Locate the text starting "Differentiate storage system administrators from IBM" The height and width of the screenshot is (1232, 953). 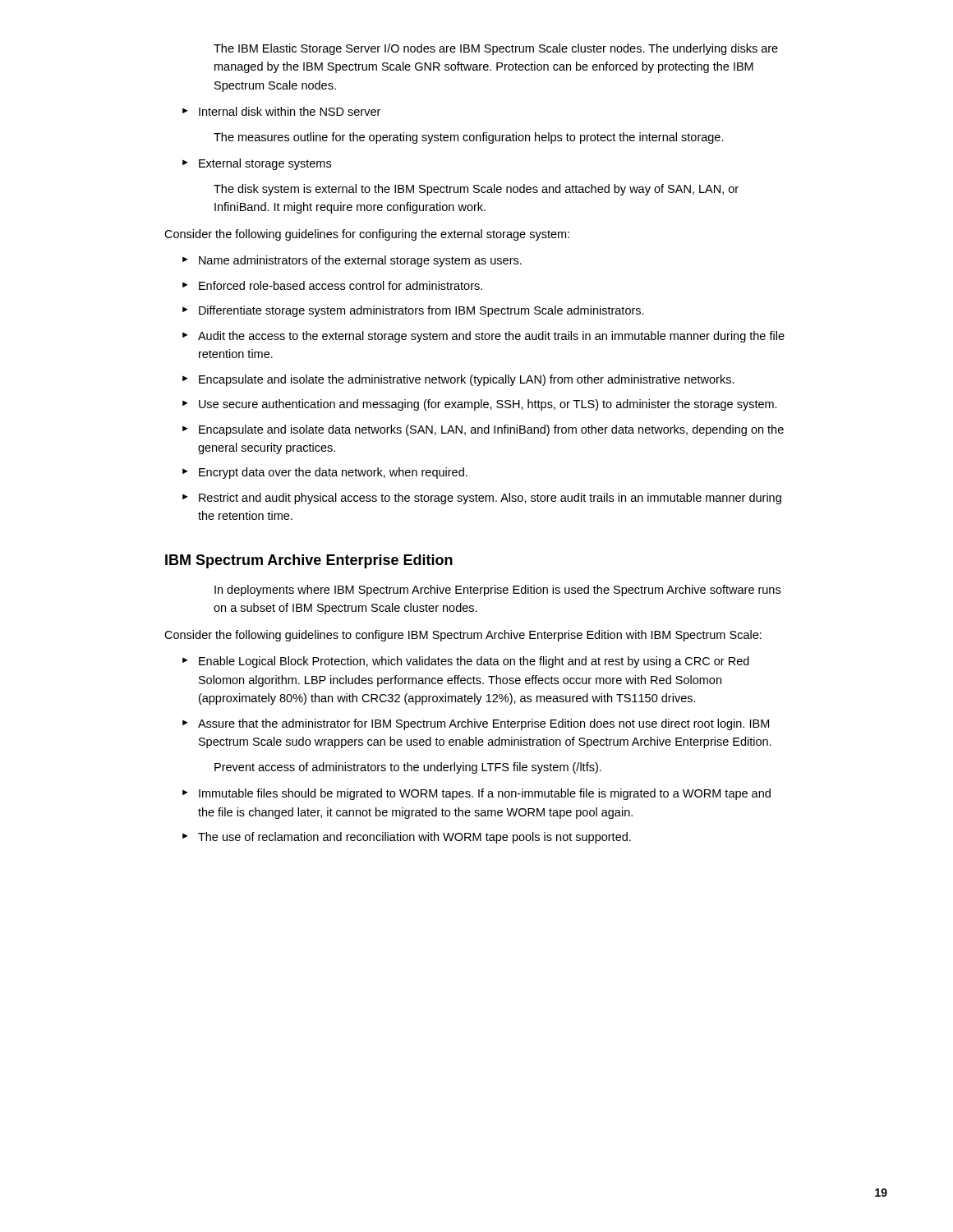pos(485,311)
